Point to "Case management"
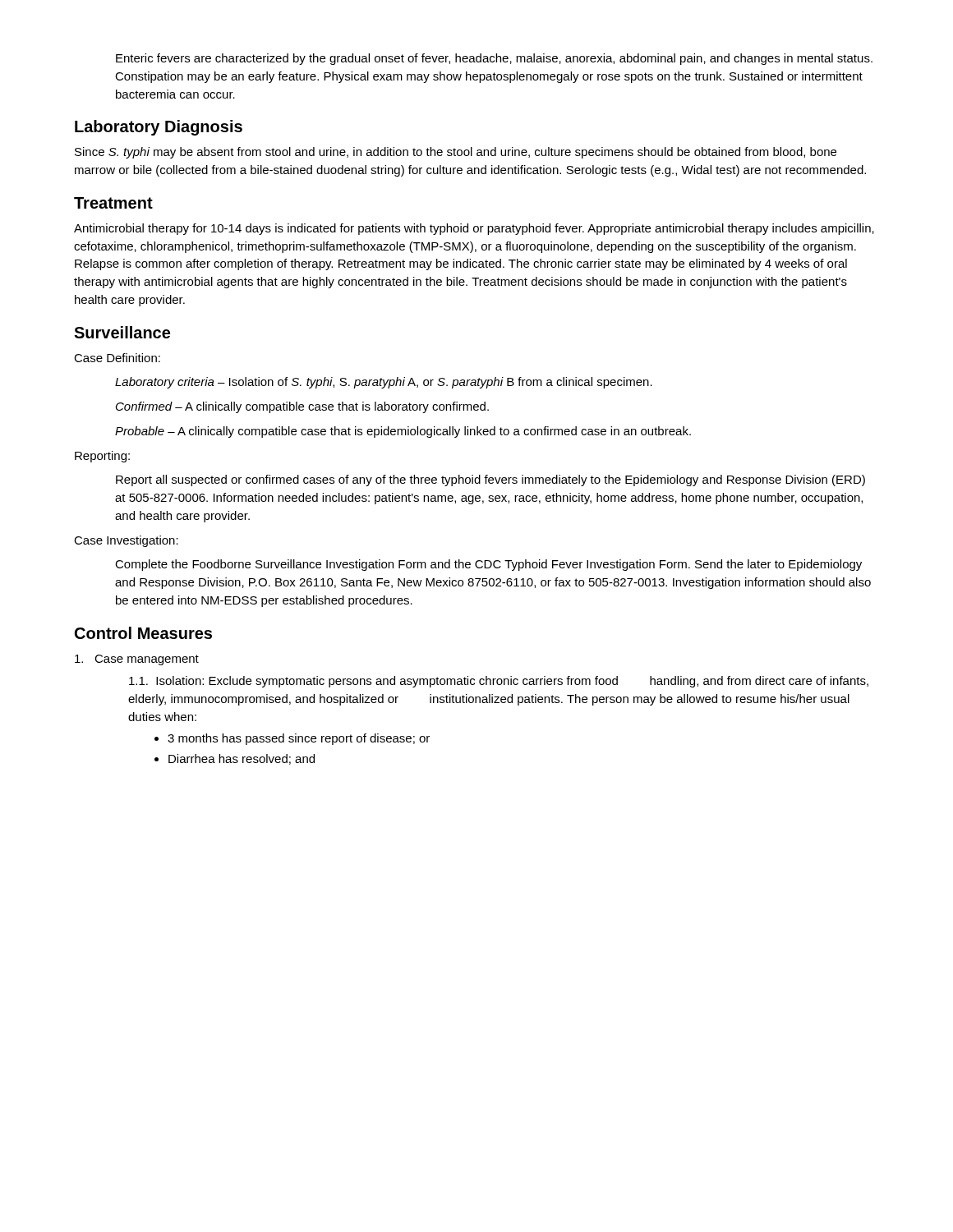This screenshot has height=1232, width=953. tap(137, 660)
